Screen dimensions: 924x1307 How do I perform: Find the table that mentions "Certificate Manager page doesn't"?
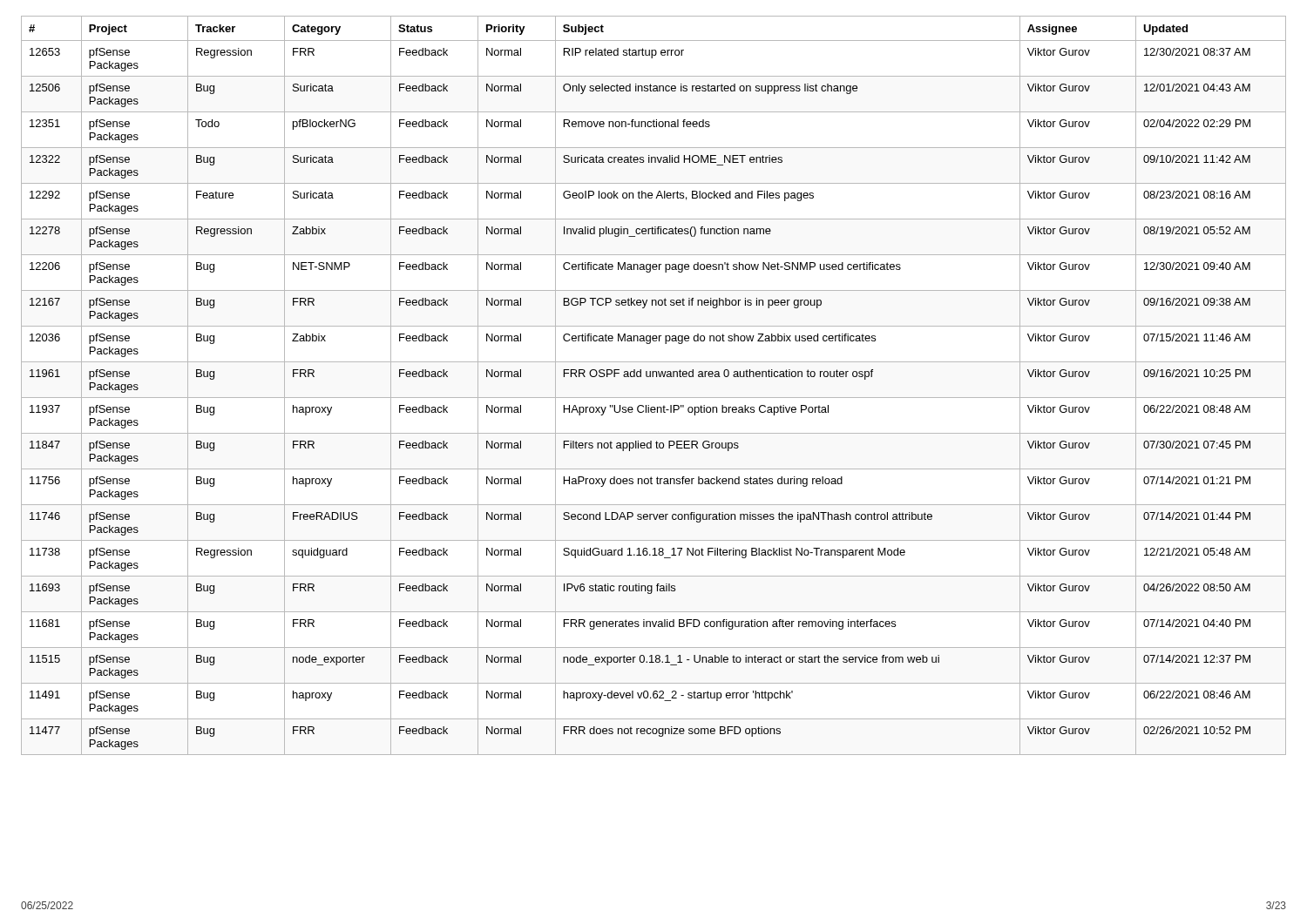pos(654,385)
